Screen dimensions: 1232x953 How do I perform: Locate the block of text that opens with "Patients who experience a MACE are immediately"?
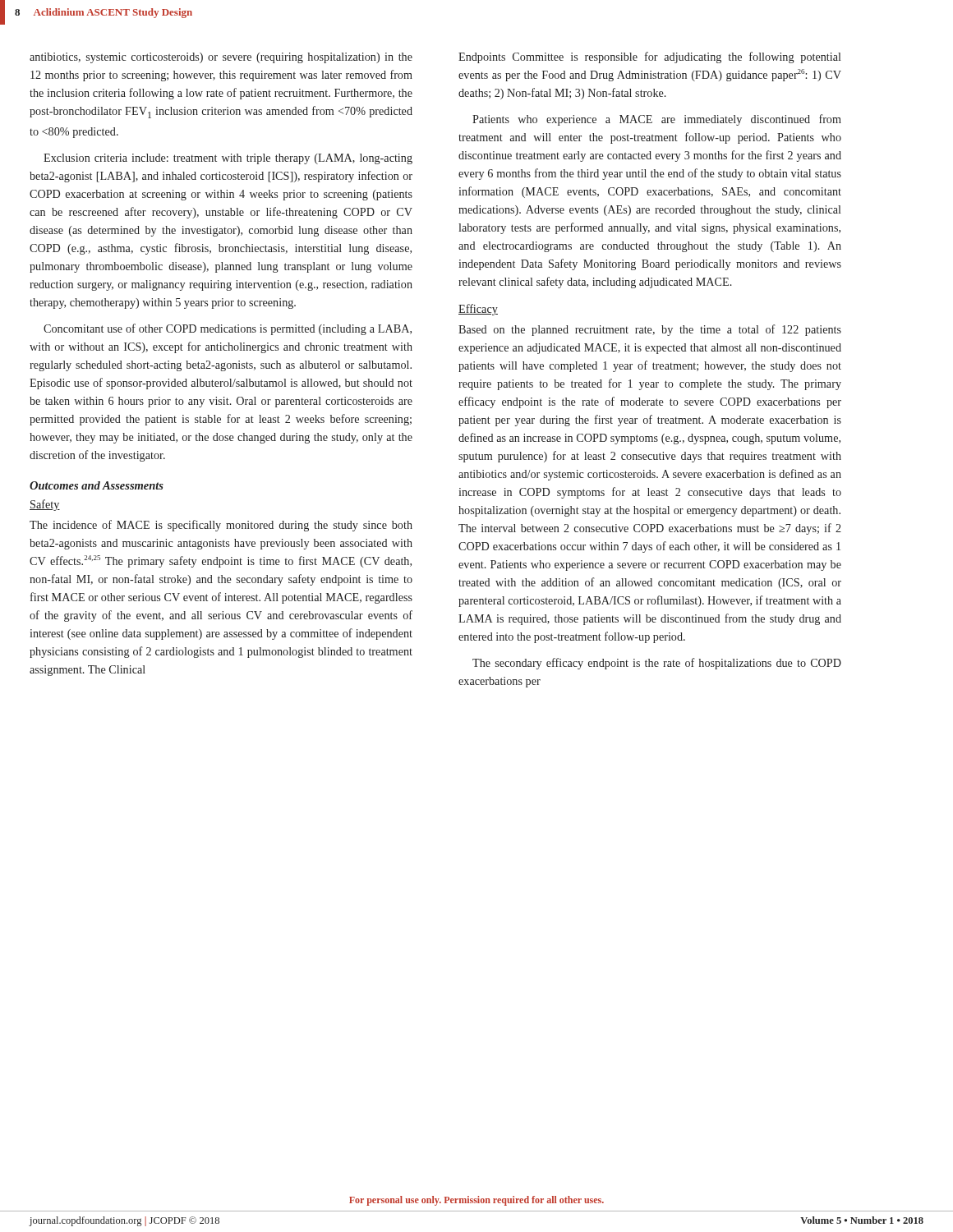coord(650,200)
